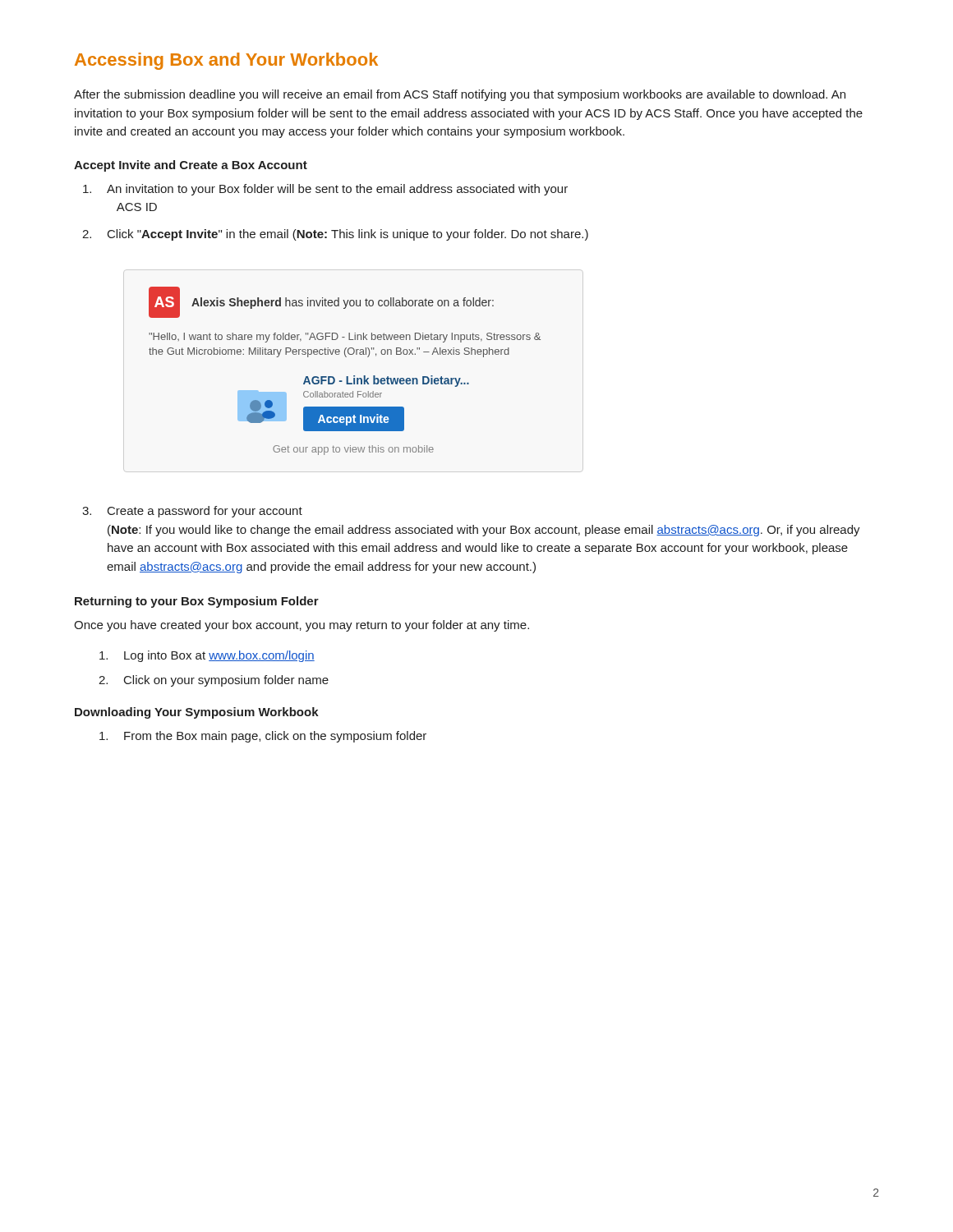Locate the block of text that opens with "2. Click on your symposium"
This screenshot has width=953, height=1232.
click(x=214, y=681)
